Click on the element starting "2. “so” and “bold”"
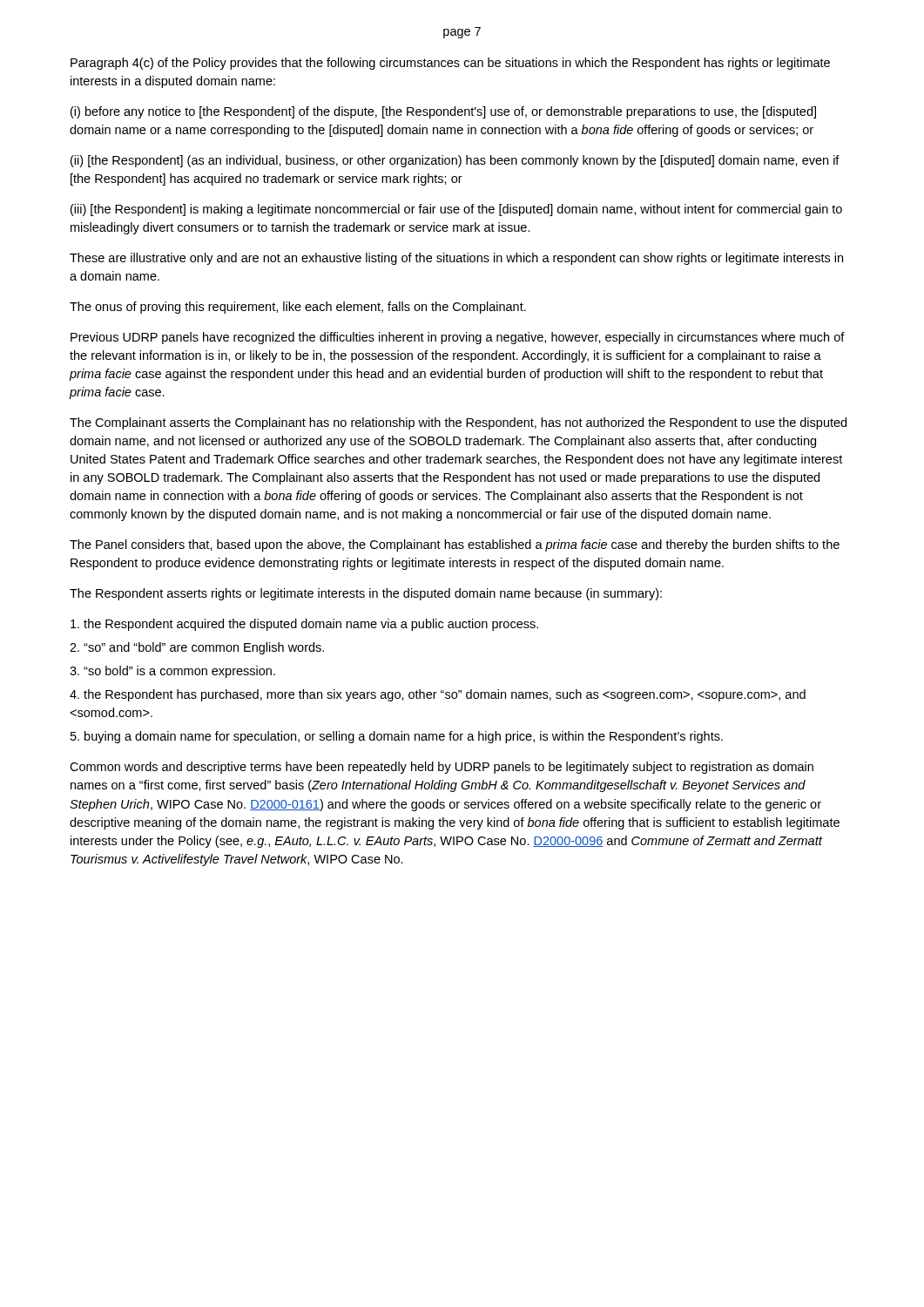 point(197,648)
